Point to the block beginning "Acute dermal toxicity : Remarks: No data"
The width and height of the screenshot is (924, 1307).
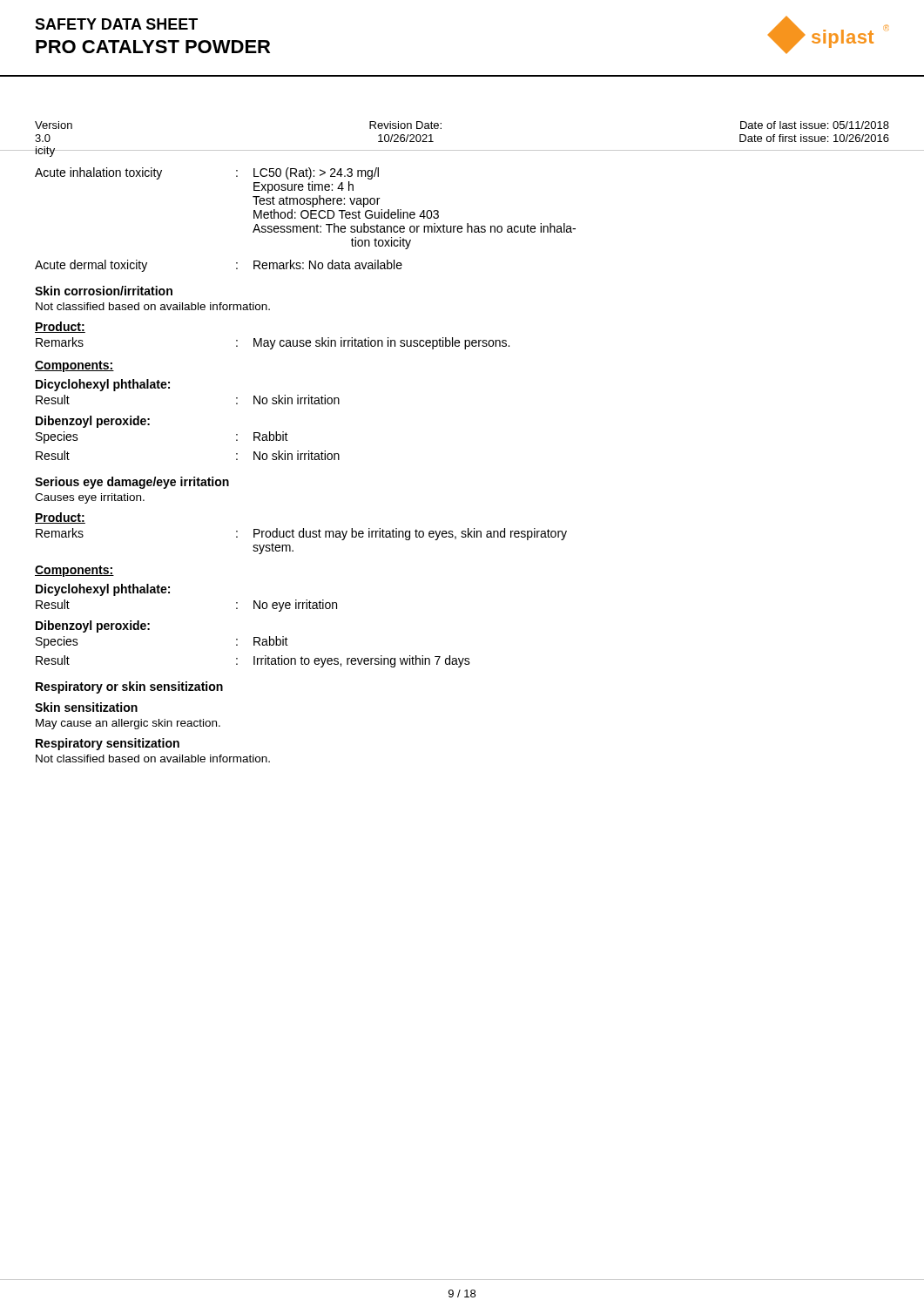coord(92,265)
